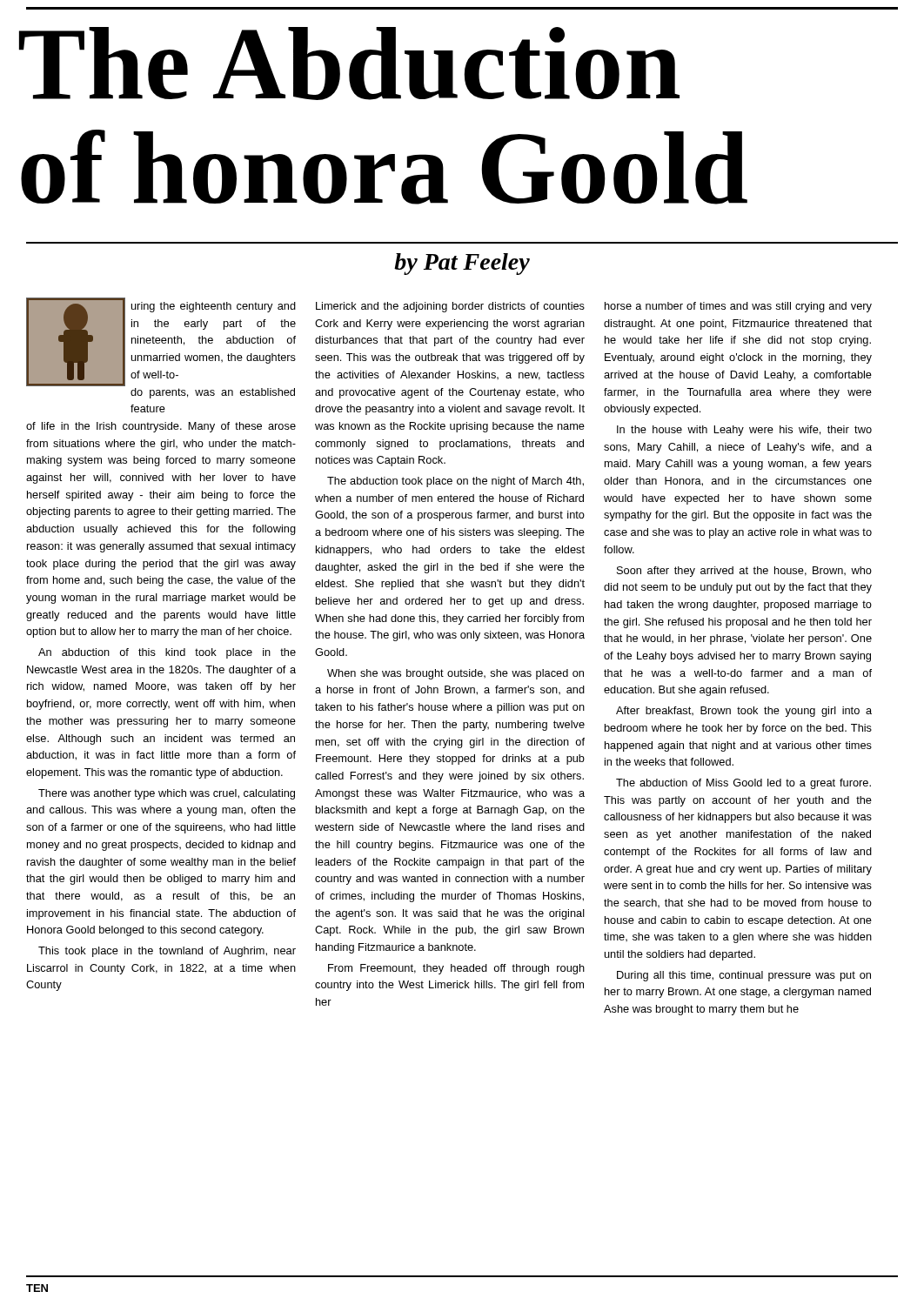The image size is (924, 1305).
Task: Select the text block containing "uring the eighteenth century and in the early"
Action: click(x=161, y=646)
